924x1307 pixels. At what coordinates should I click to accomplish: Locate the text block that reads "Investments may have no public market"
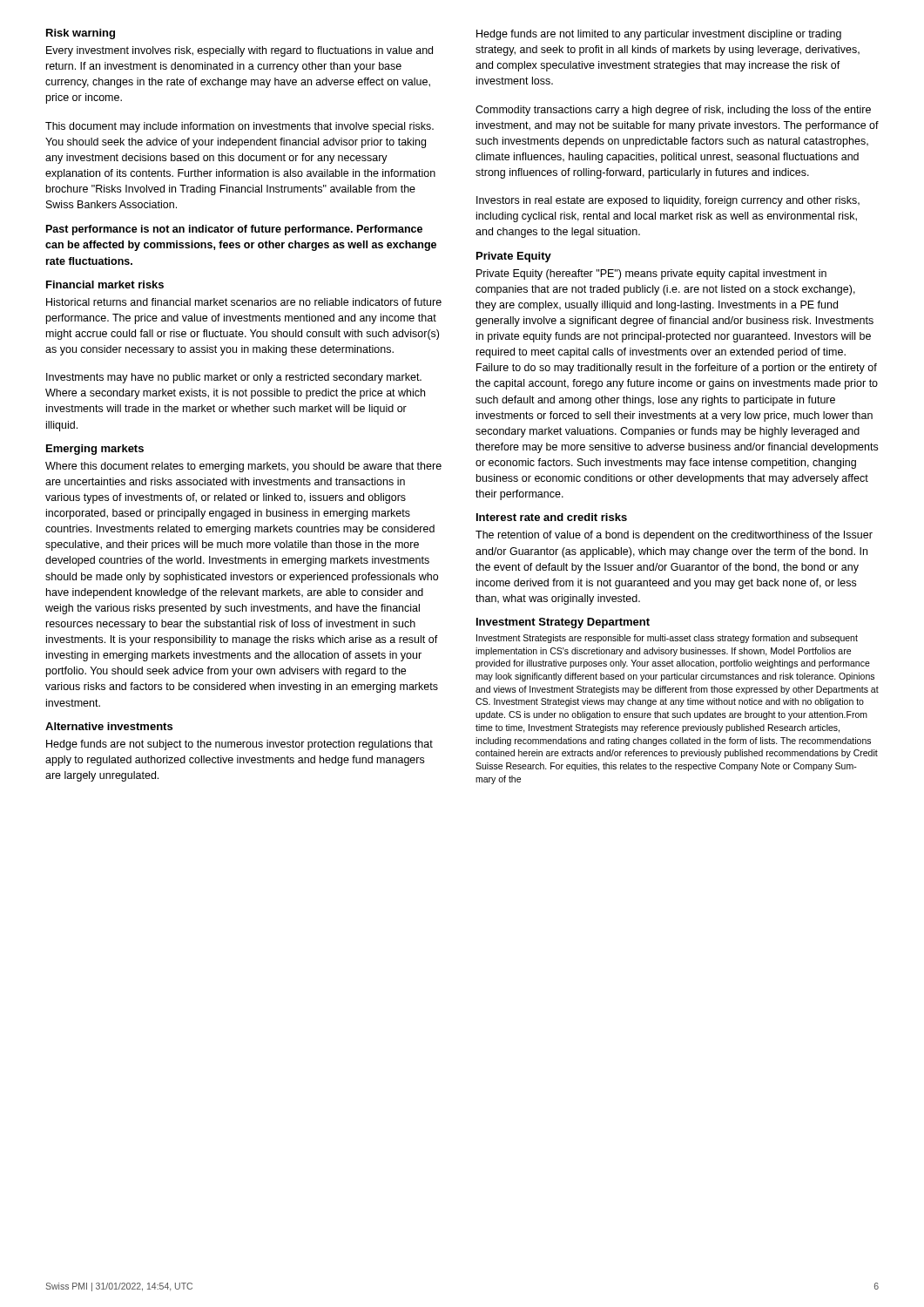point(236,401)
